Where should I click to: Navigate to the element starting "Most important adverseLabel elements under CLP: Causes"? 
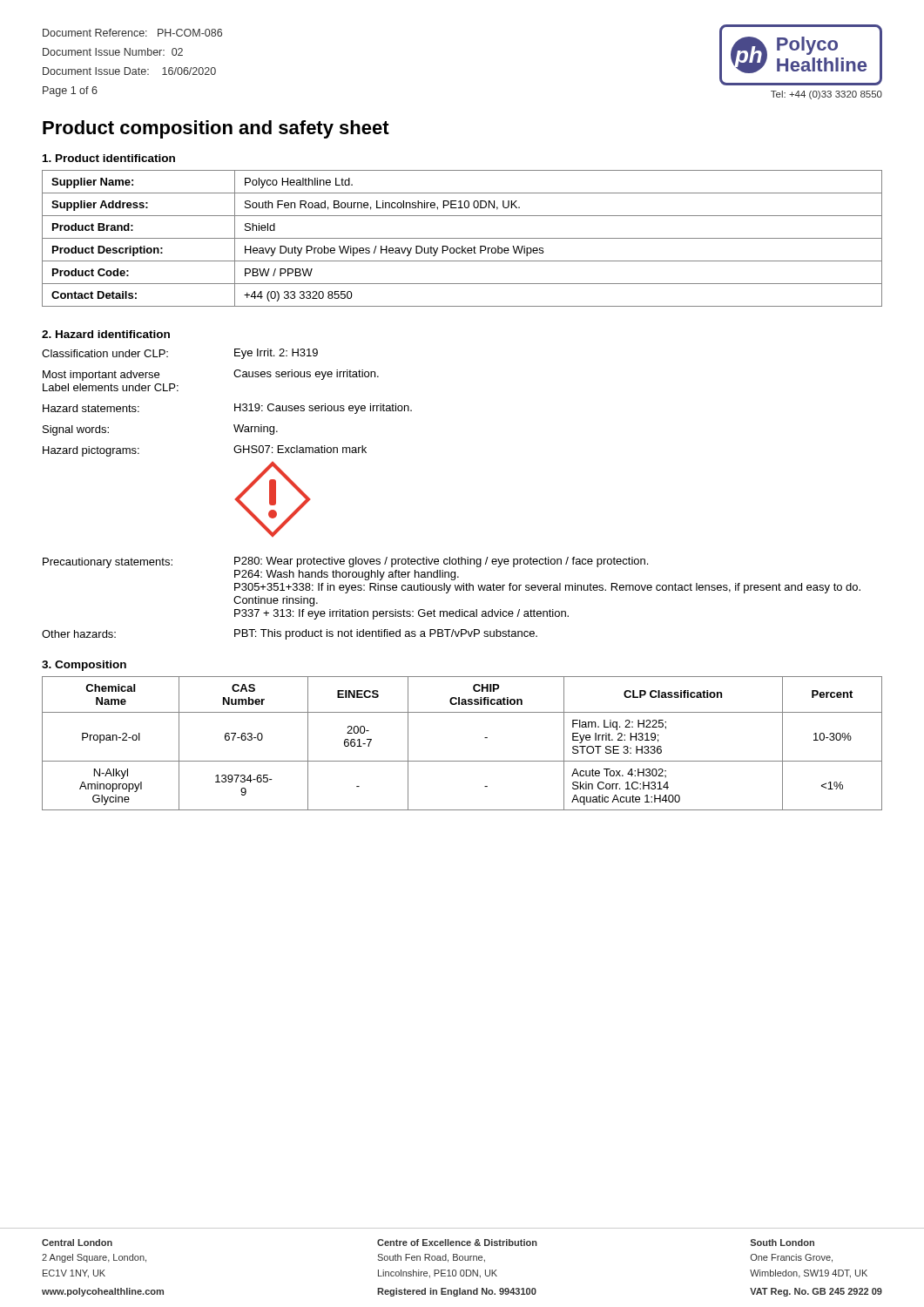pos(101,376)
